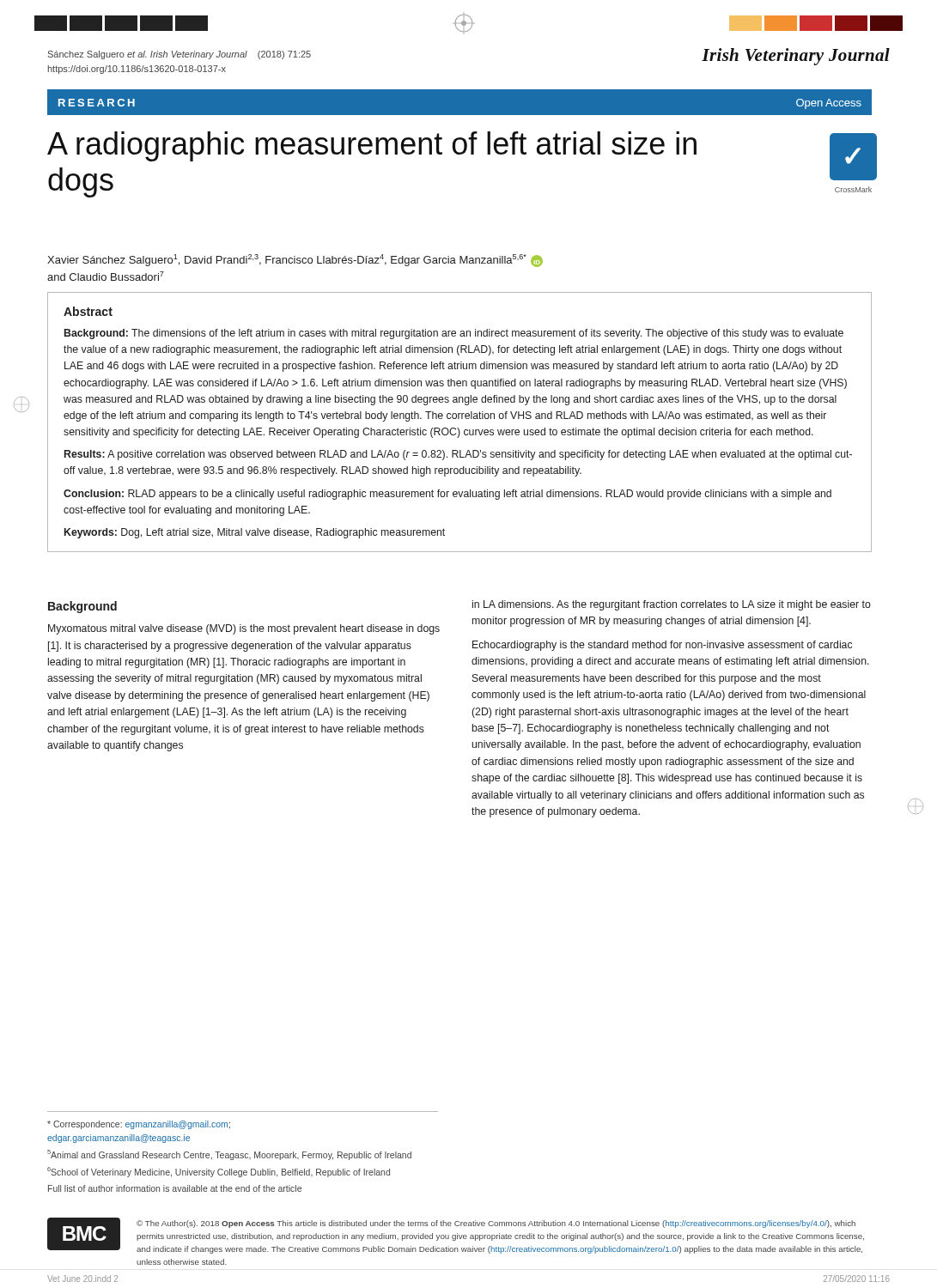Screen dimensions: 1288x937
Task: Find the section header containing "RESEARCH Open Access"
Action: (101, 103)
